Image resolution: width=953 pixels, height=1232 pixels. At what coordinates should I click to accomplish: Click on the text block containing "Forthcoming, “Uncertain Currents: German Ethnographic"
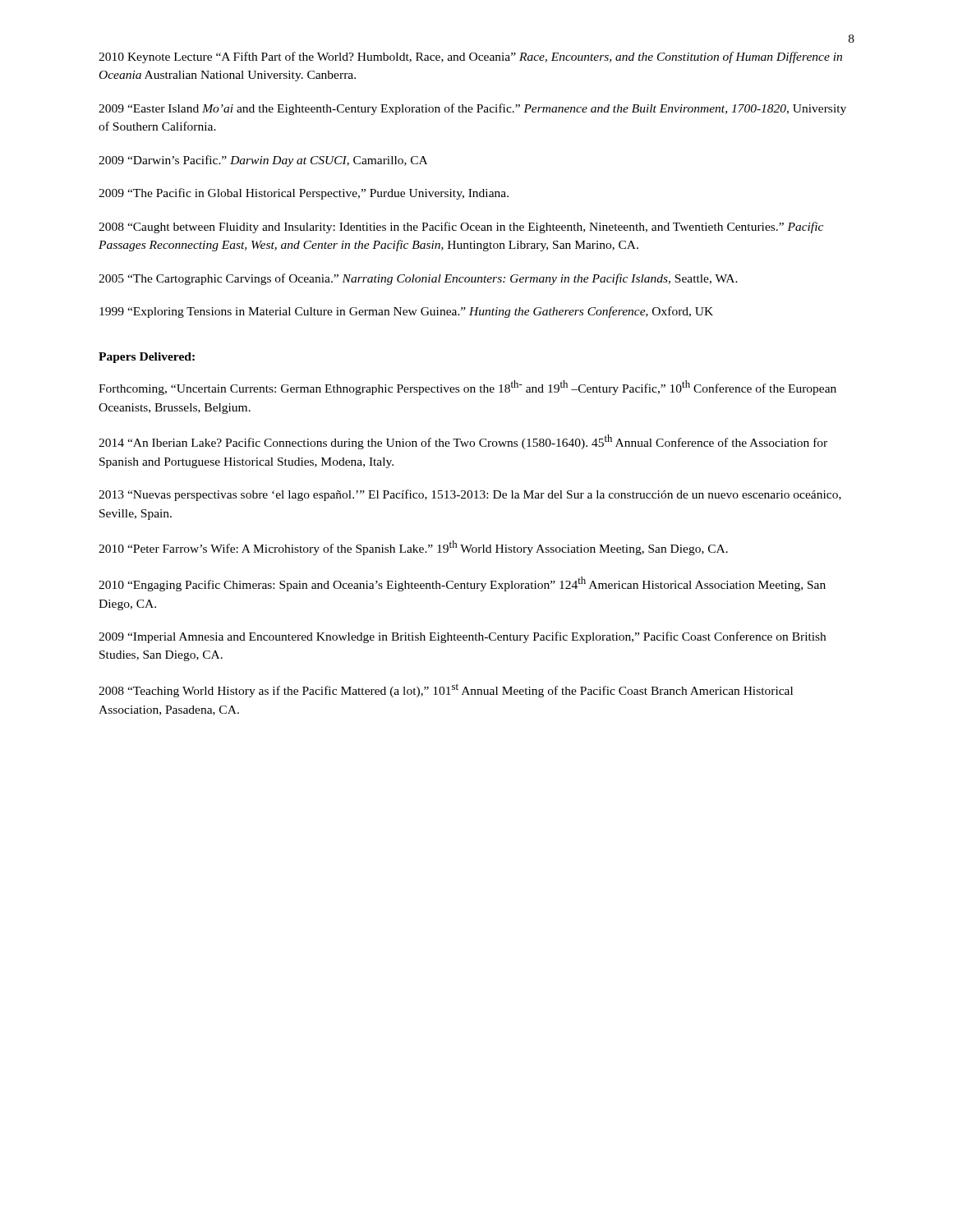468,396
